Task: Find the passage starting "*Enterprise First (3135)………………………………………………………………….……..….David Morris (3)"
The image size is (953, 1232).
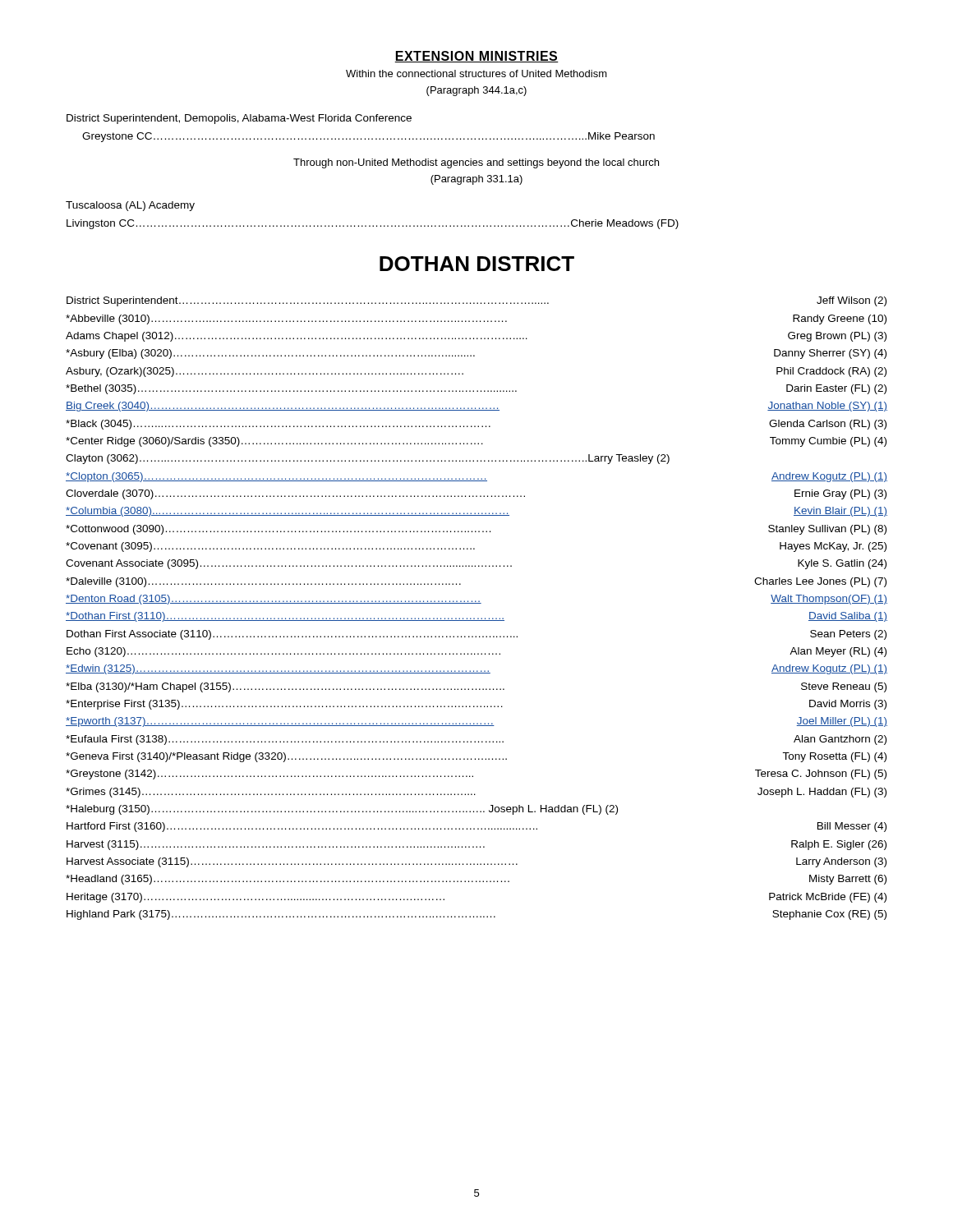Action: pos(476,704)
